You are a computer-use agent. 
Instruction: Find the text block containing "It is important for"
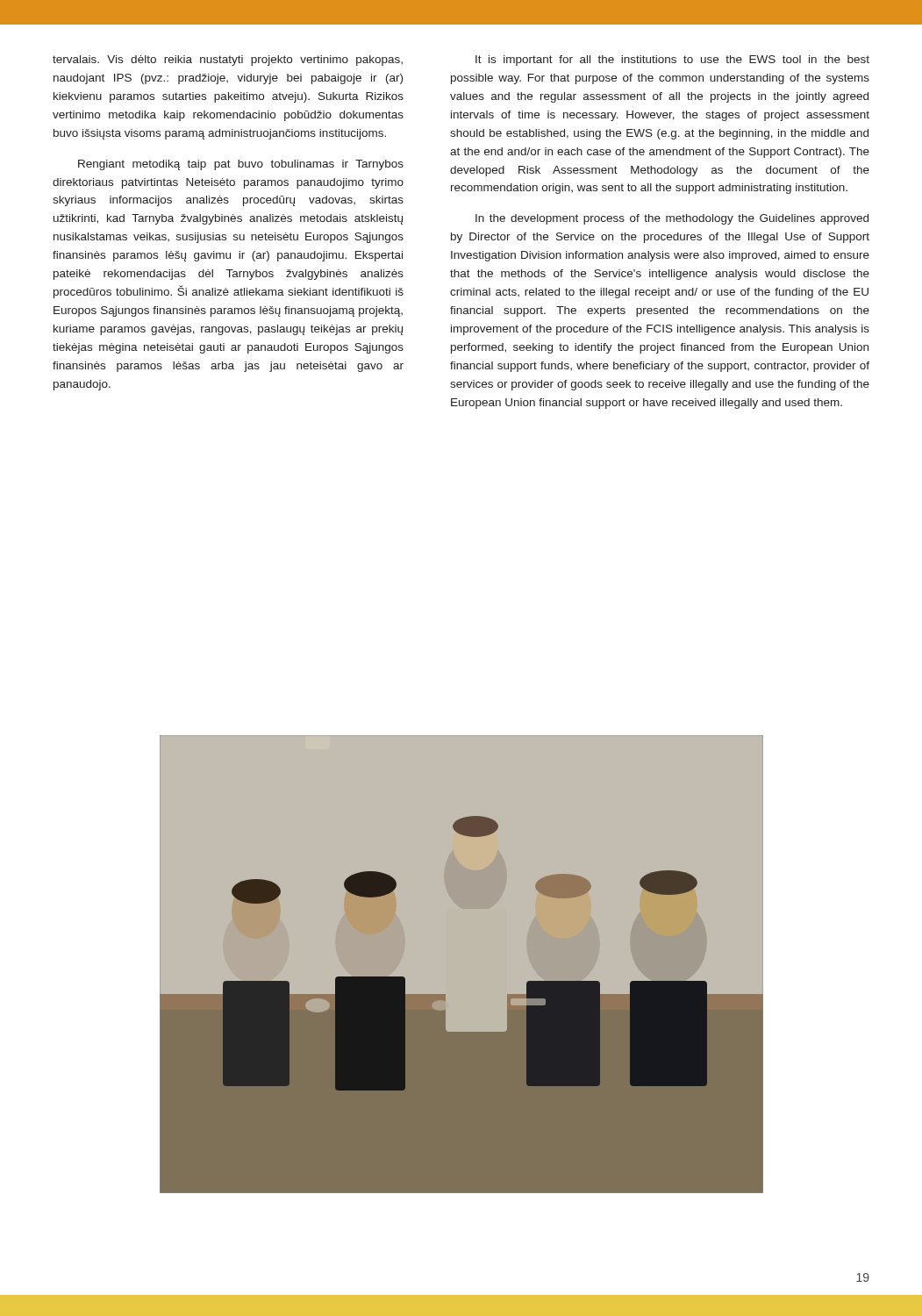[660, 231]
